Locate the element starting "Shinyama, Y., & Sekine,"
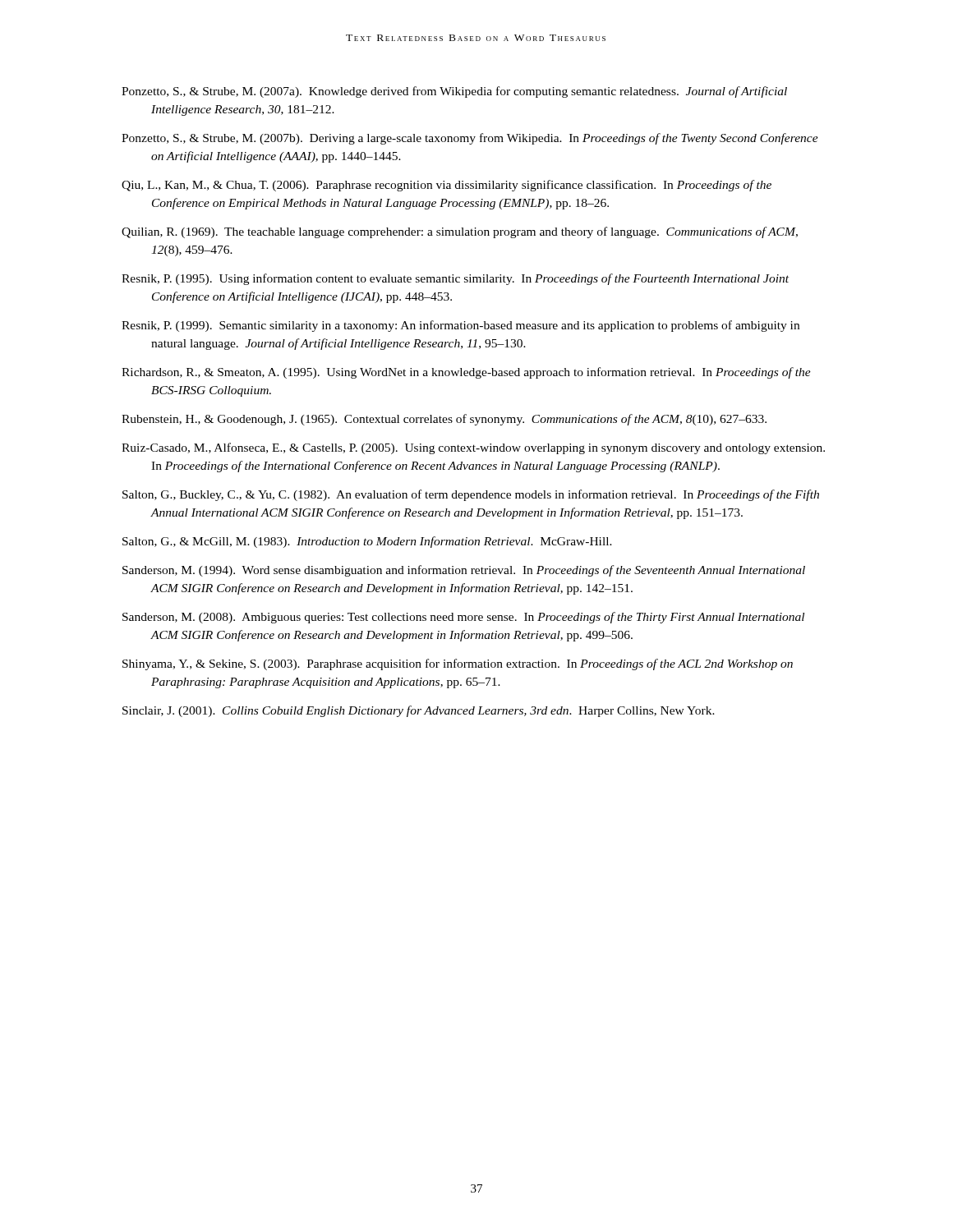The height and width of the screenshot is (1232, 953). click(x=476, y=673)
